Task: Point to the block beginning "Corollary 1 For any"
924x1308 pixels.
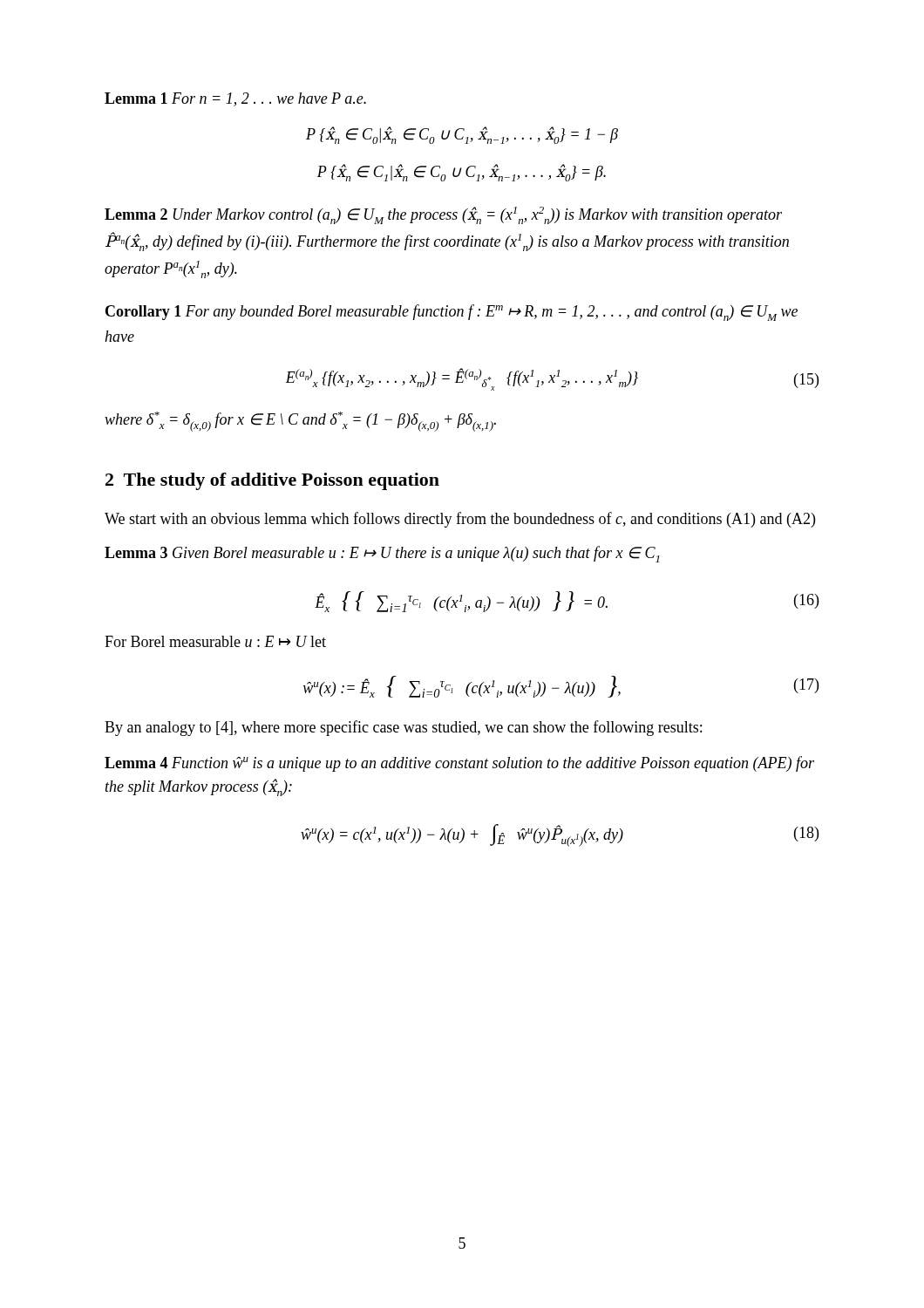Action: 451,323
